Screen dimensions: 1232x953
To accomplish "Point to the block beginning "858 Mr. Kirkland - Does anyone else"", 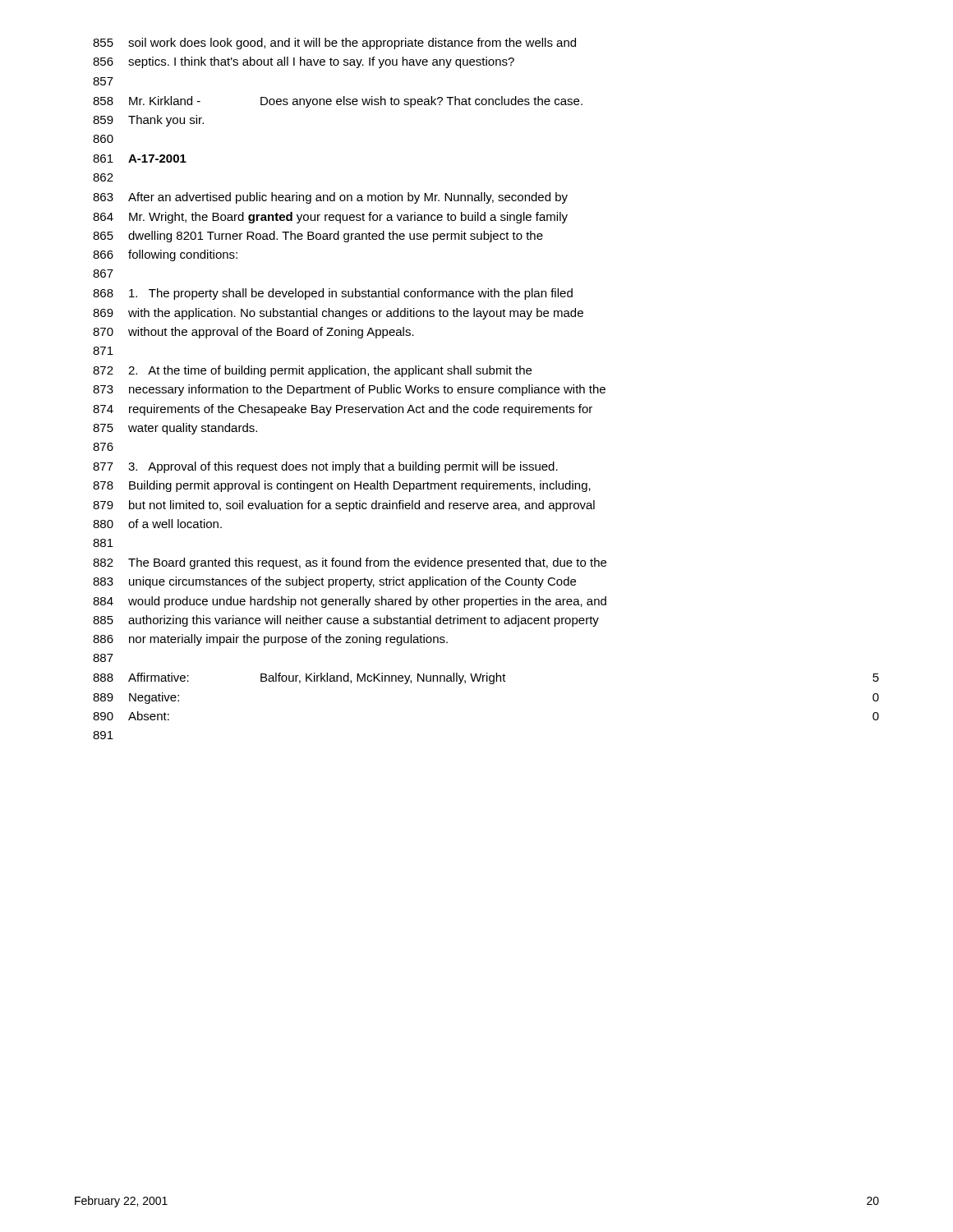I will 476,110.
